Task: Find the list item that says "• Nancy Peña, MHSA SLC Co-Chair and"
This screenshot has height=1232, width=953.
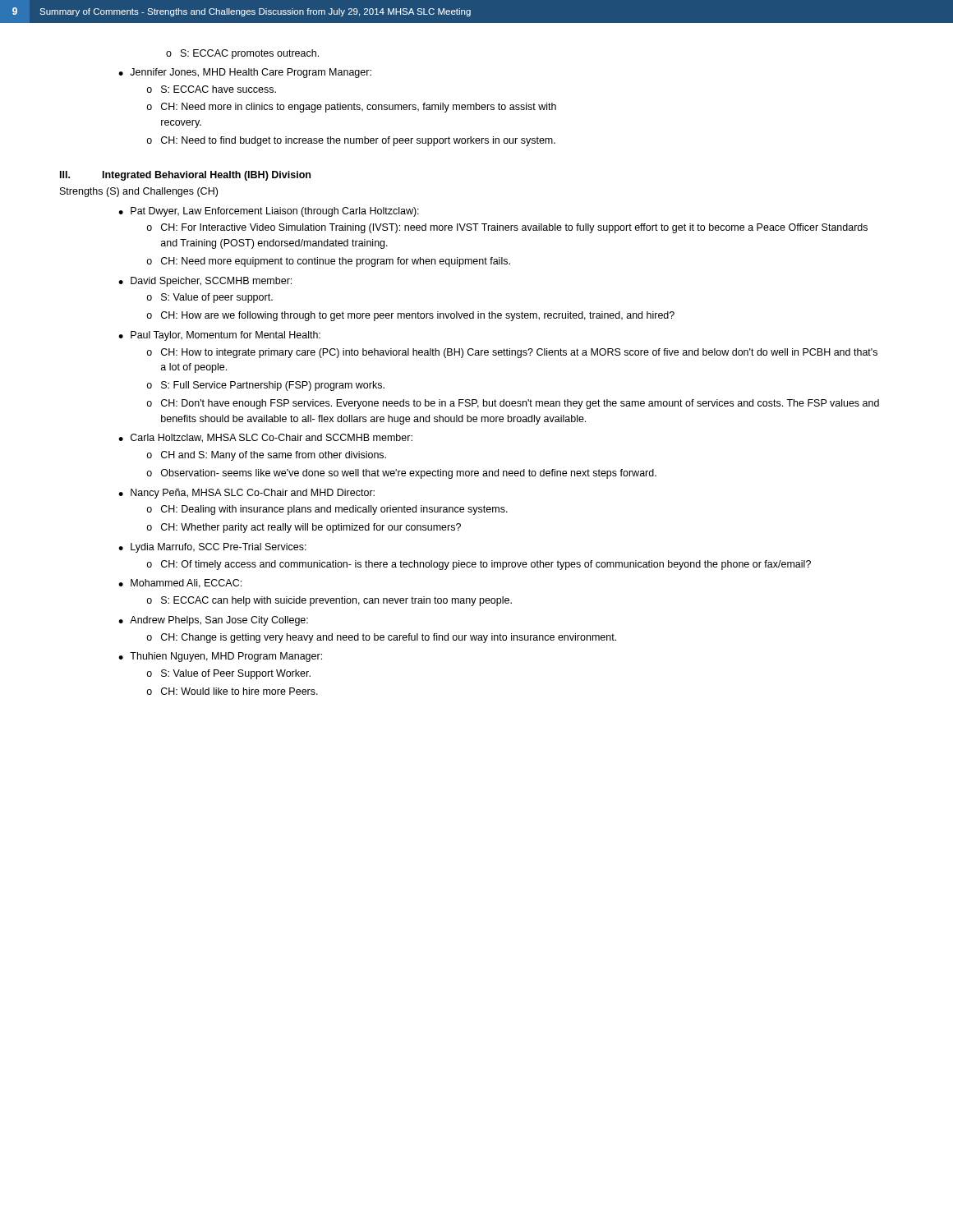Action: coord(313,511)
